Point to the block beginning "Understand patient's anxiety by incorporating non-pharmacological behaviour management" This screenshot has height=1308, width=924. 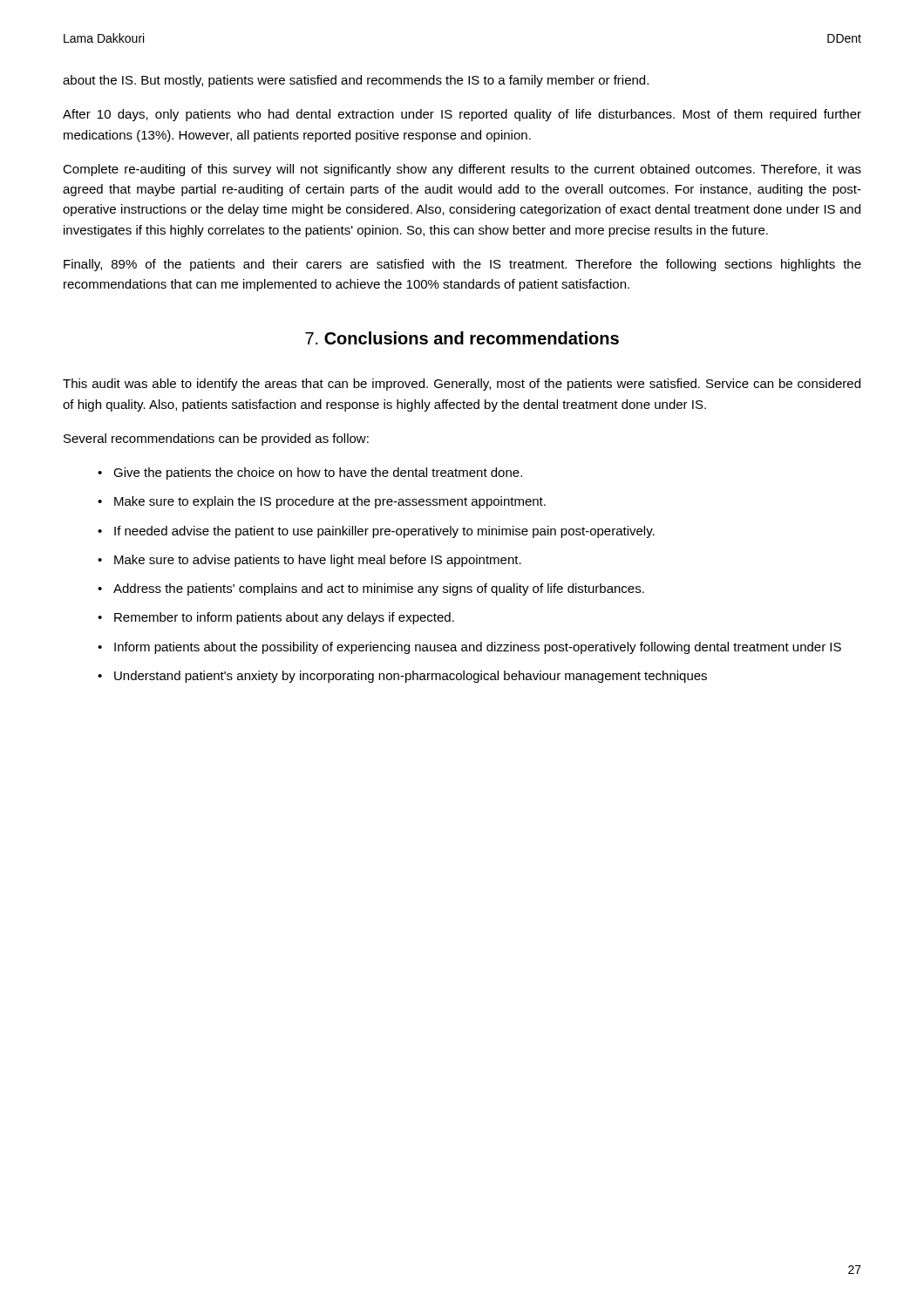pyautogui.click(x=410, y=675)
